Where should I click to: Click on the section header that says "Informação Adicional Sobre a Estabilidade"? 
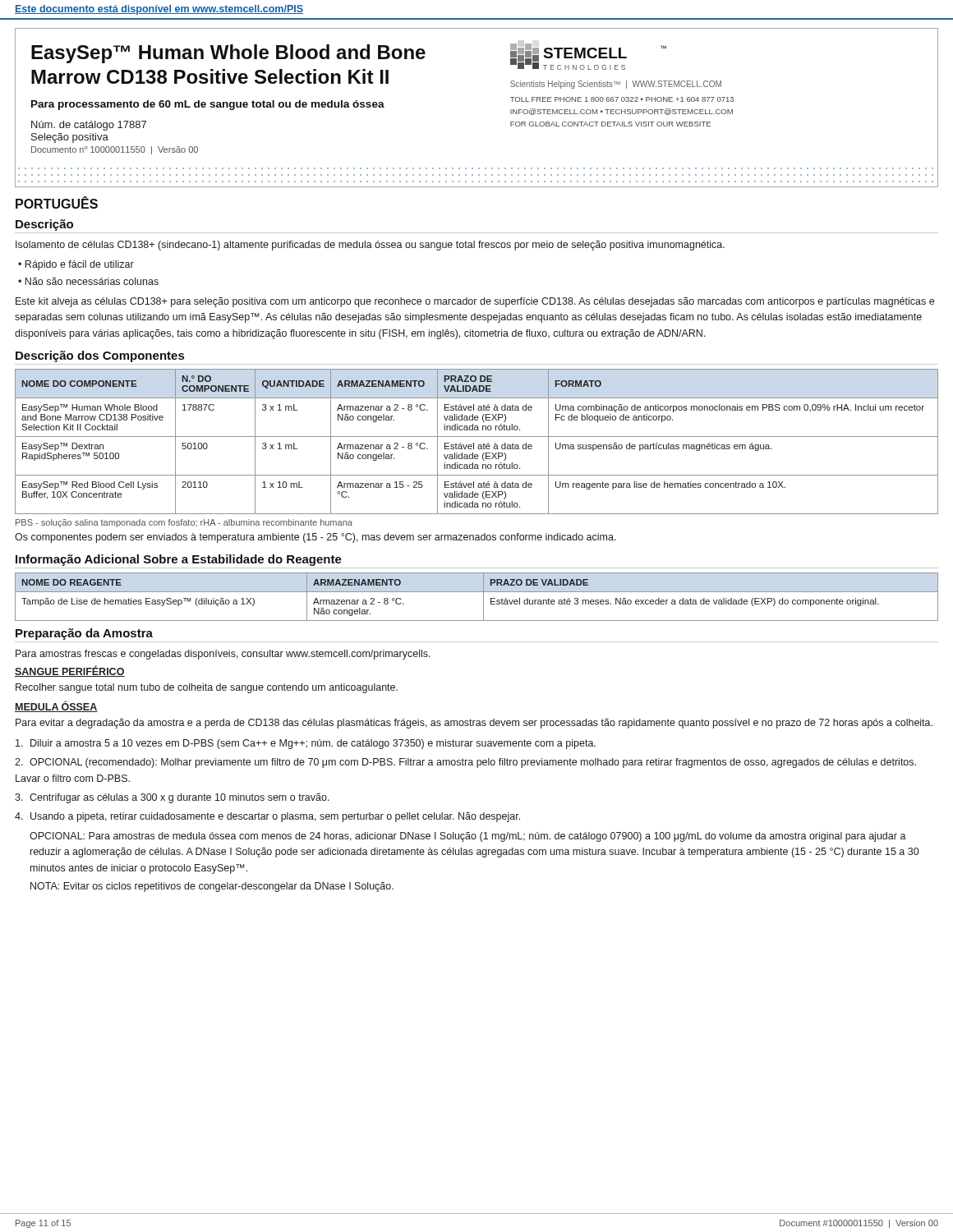click(x=178, y=559)
